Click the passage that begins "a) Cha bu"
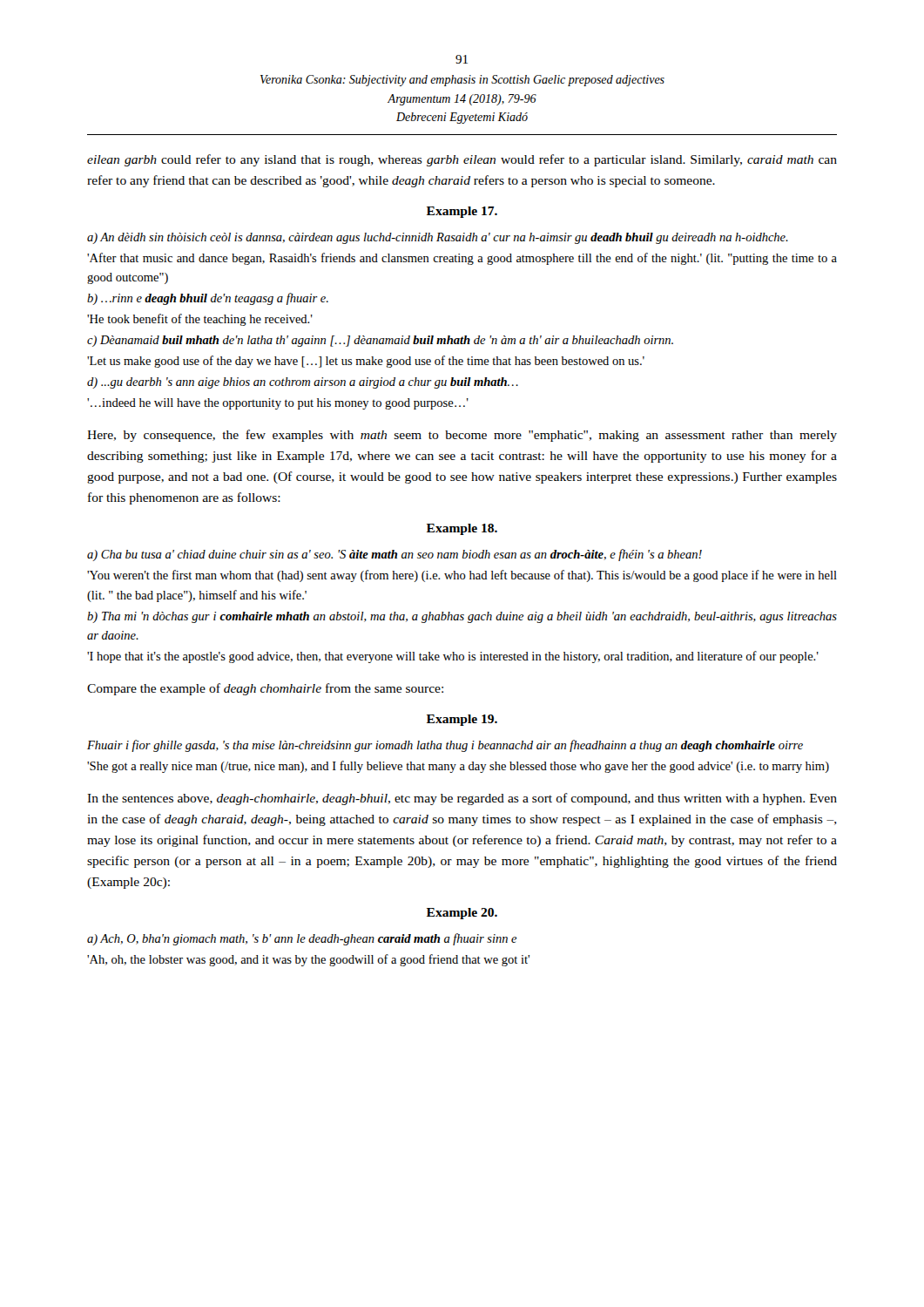924x1307 pixels. click(462, 605)
